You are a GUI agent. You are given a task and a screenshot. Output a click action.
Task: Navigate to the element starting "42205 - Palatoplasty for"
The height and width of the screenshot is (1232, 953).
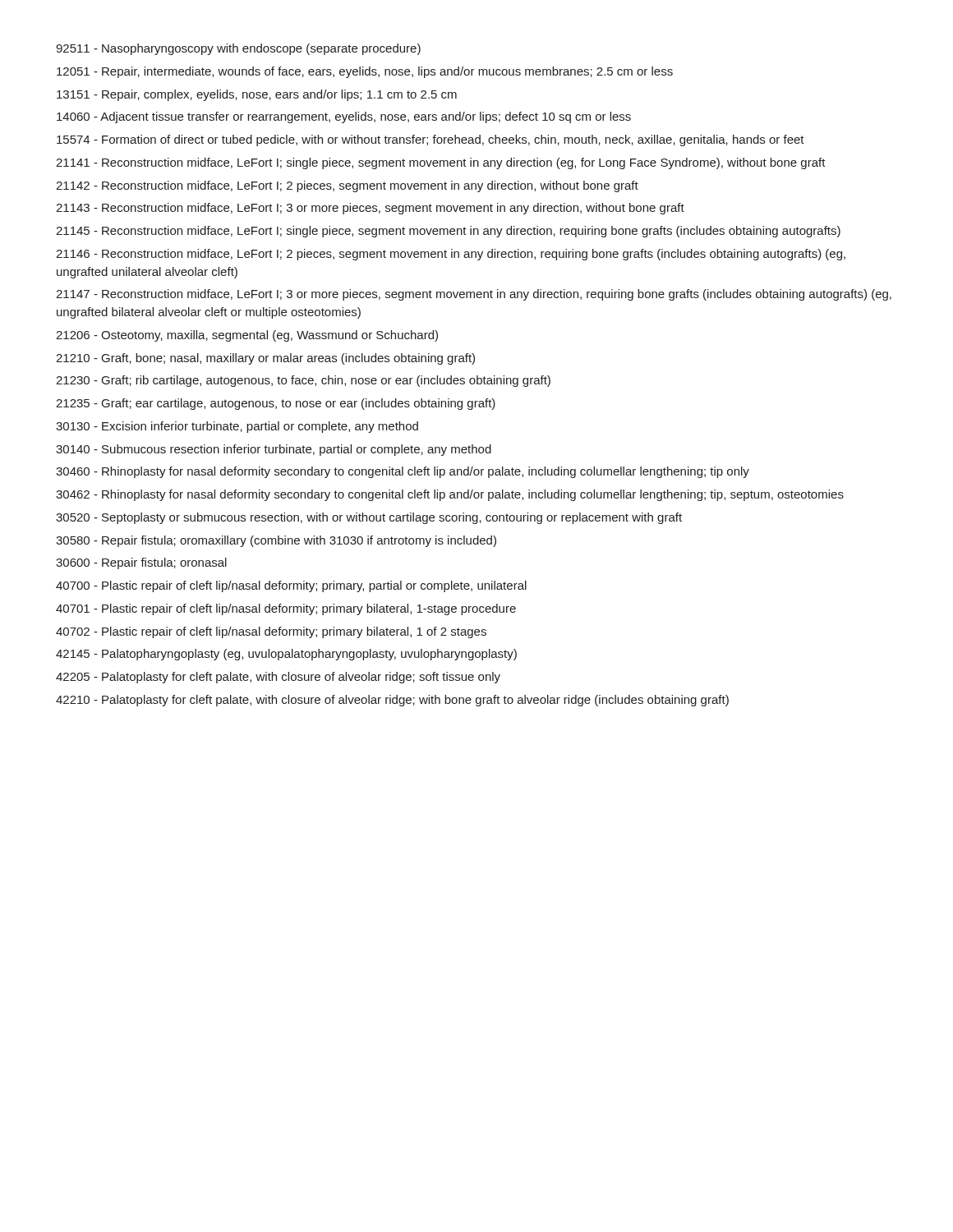(x=278, y=676)
